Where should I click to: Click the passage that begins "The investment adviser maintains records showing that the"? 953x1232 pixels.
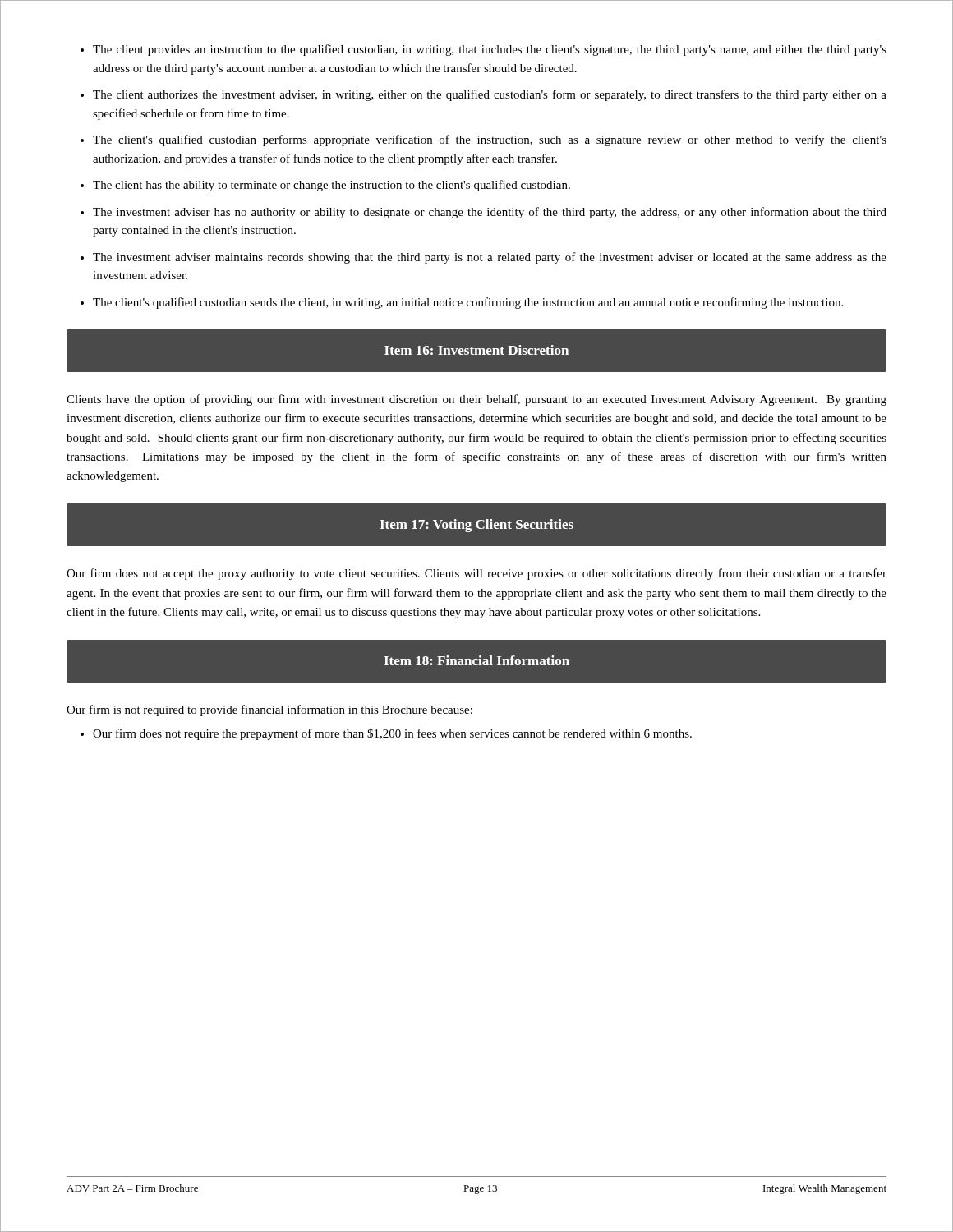(x=490, y=266)
